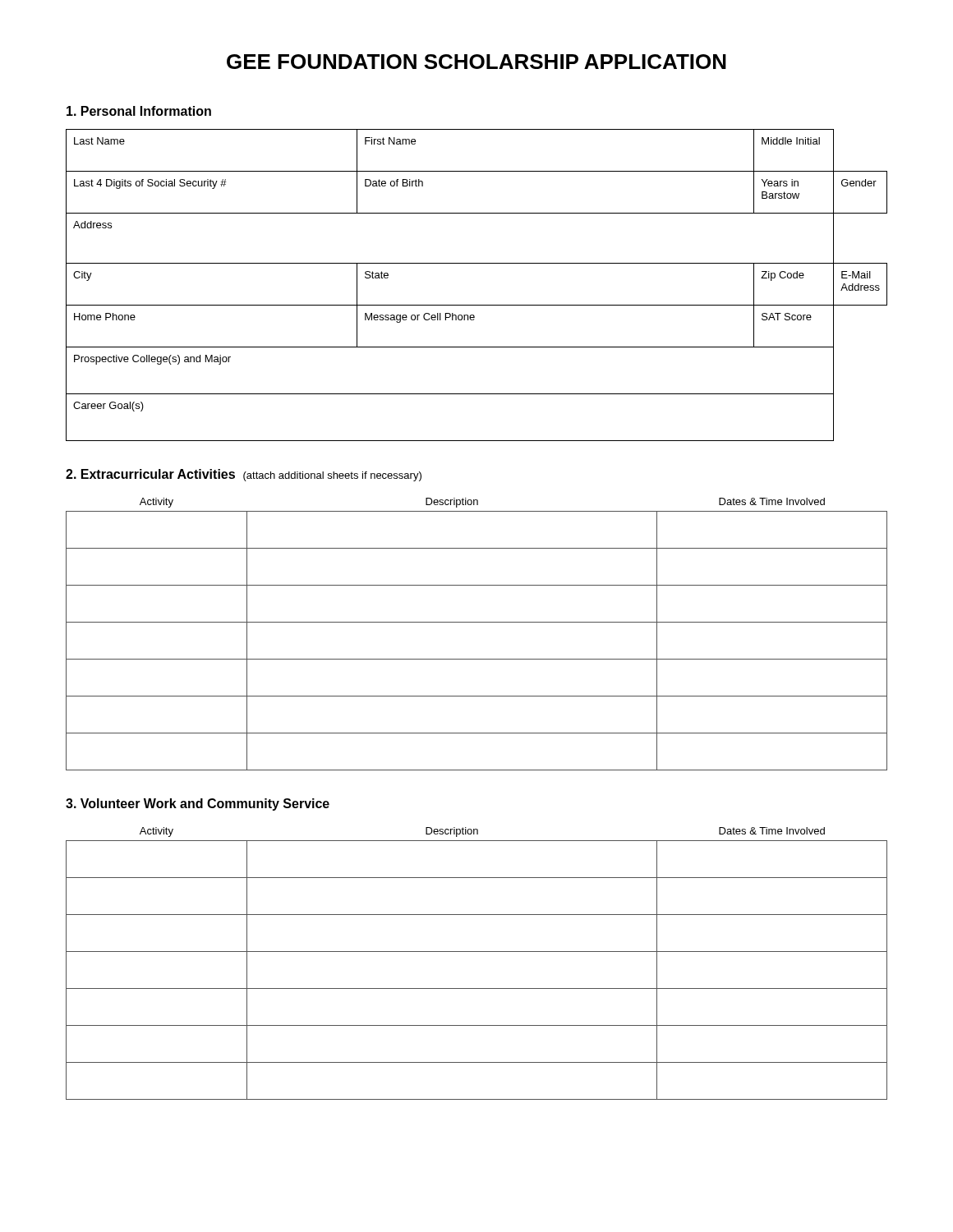953x1232 pixels.
Task: Locate the section header that reads "3. Volunteer Work and"
Action: (198, 804)
